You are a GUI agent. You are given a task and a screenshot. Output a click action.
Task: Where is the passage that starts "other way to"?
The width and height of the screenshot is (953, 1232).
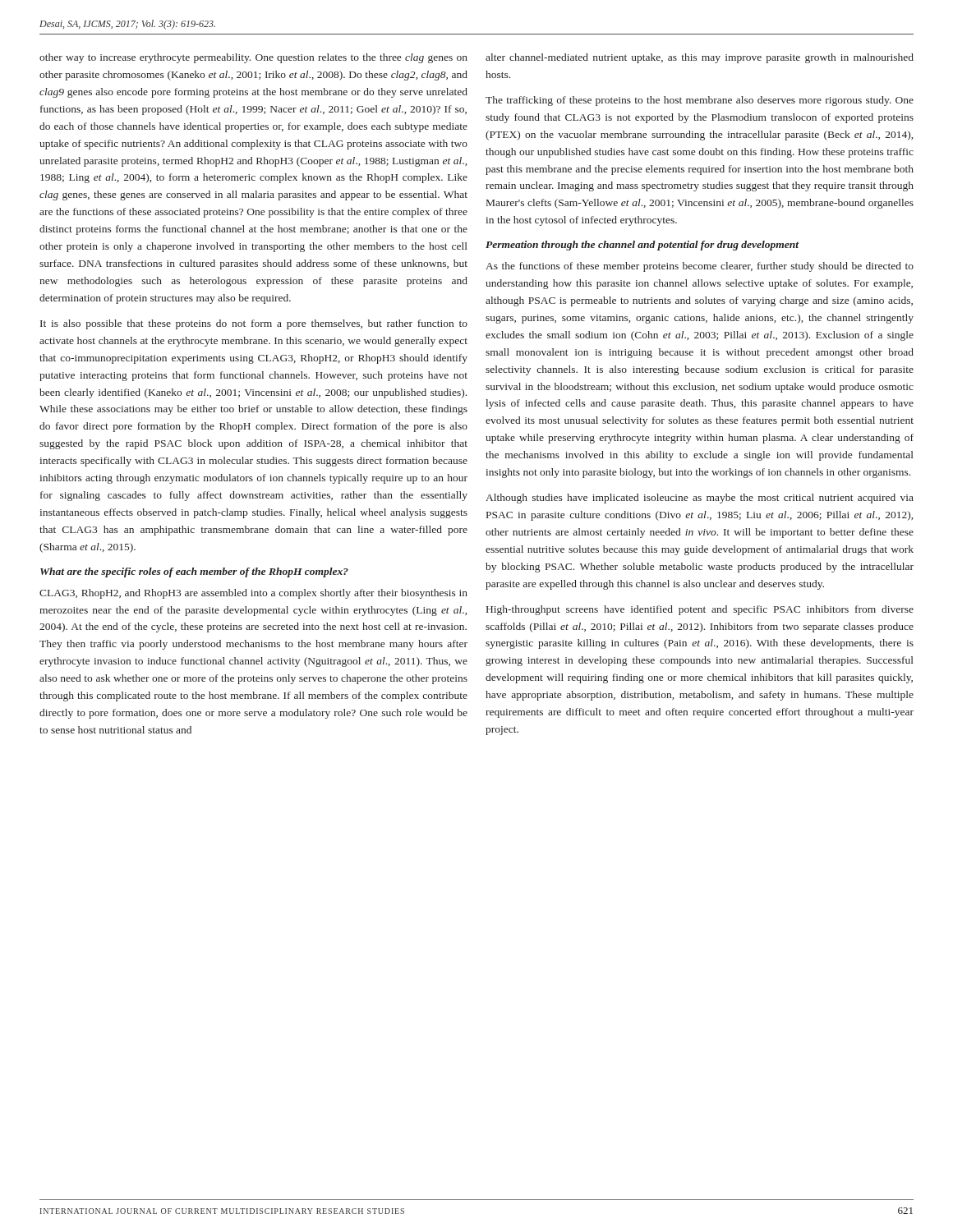(253, 178)
